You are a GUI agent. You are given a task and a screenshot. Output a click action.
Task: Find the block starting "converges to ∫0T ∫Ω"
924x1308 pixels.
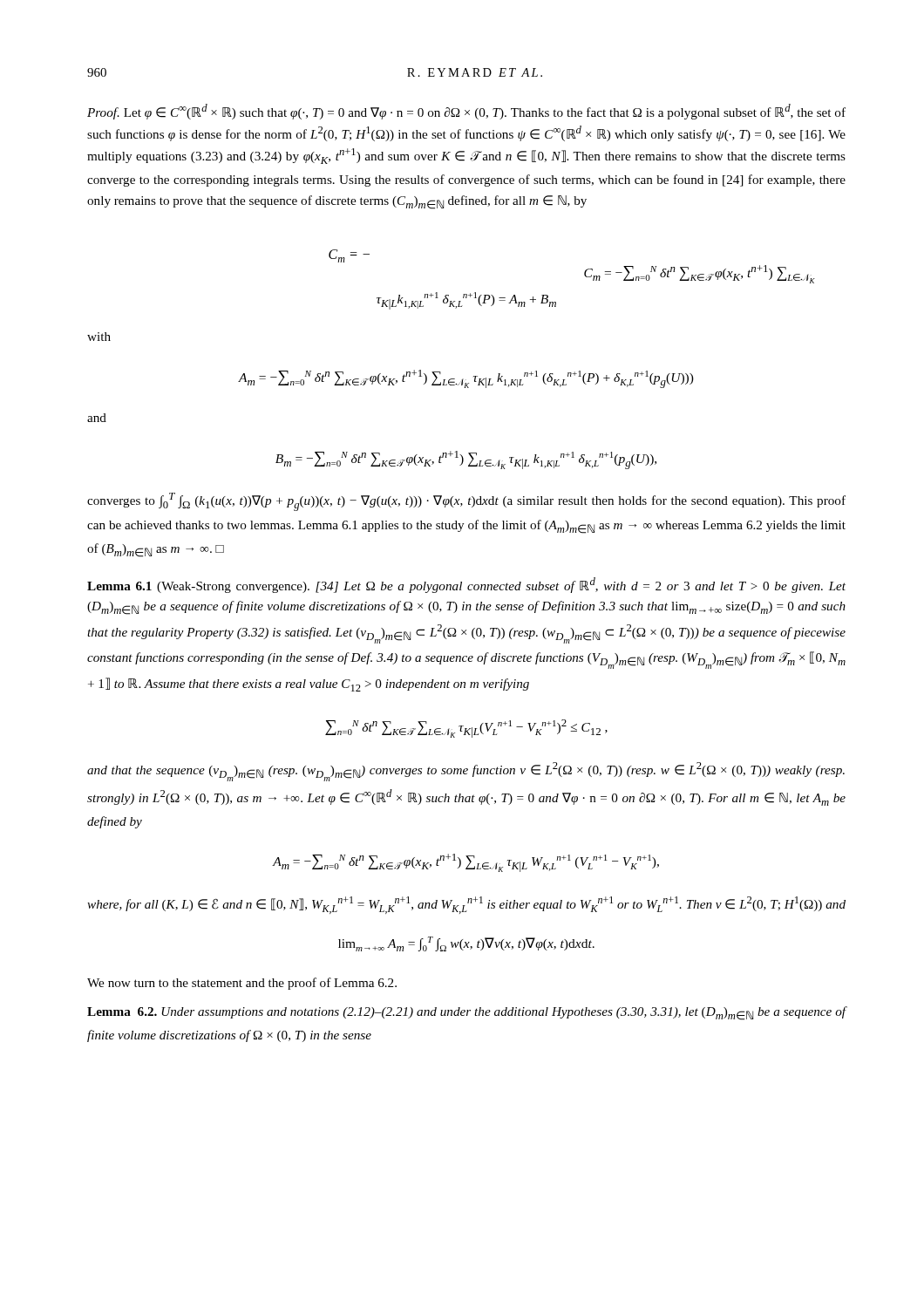tap(466, 525)
